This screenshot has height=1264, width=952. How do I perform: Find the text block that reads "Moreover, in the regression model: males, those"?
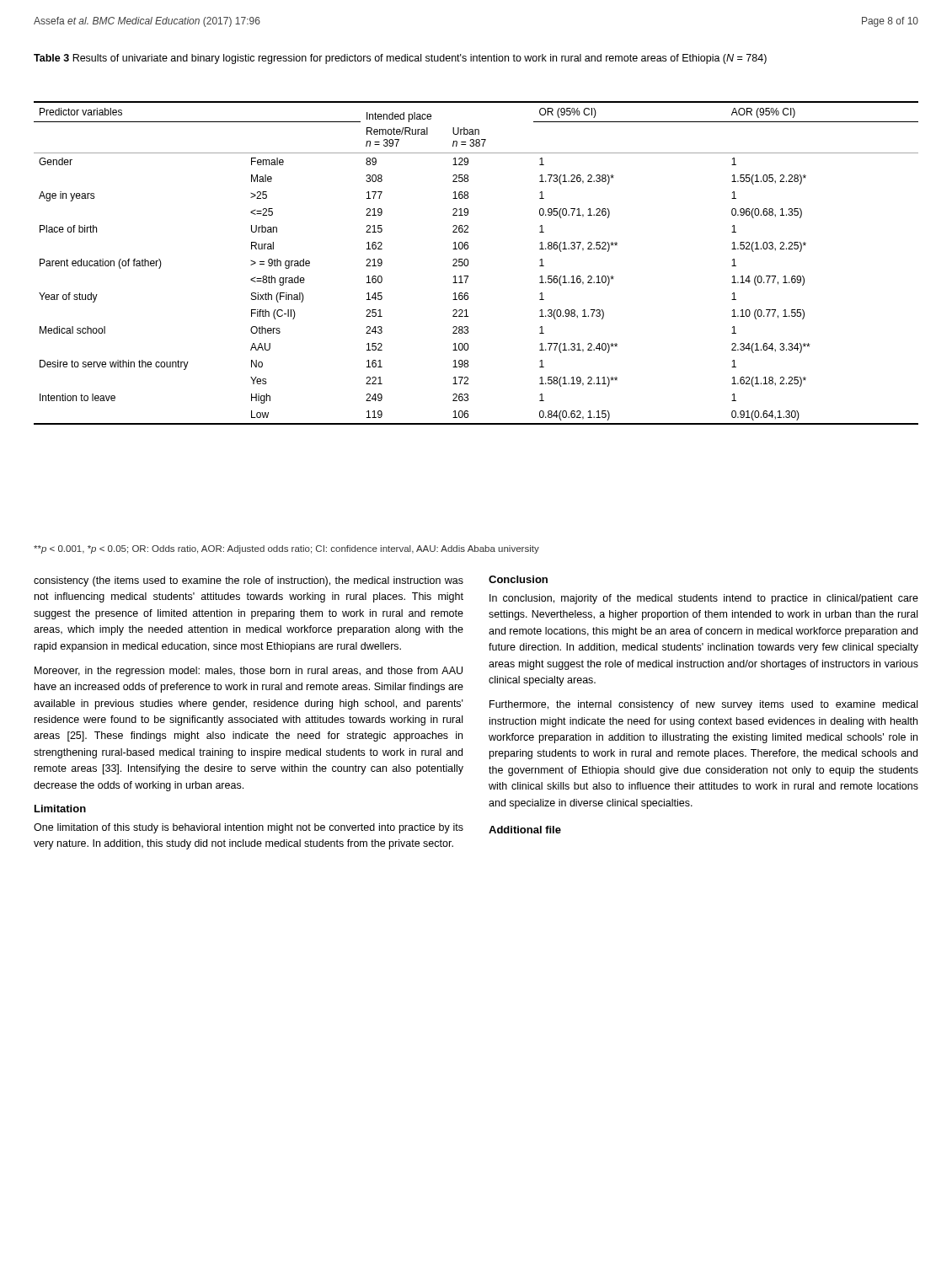coord(249,728)
